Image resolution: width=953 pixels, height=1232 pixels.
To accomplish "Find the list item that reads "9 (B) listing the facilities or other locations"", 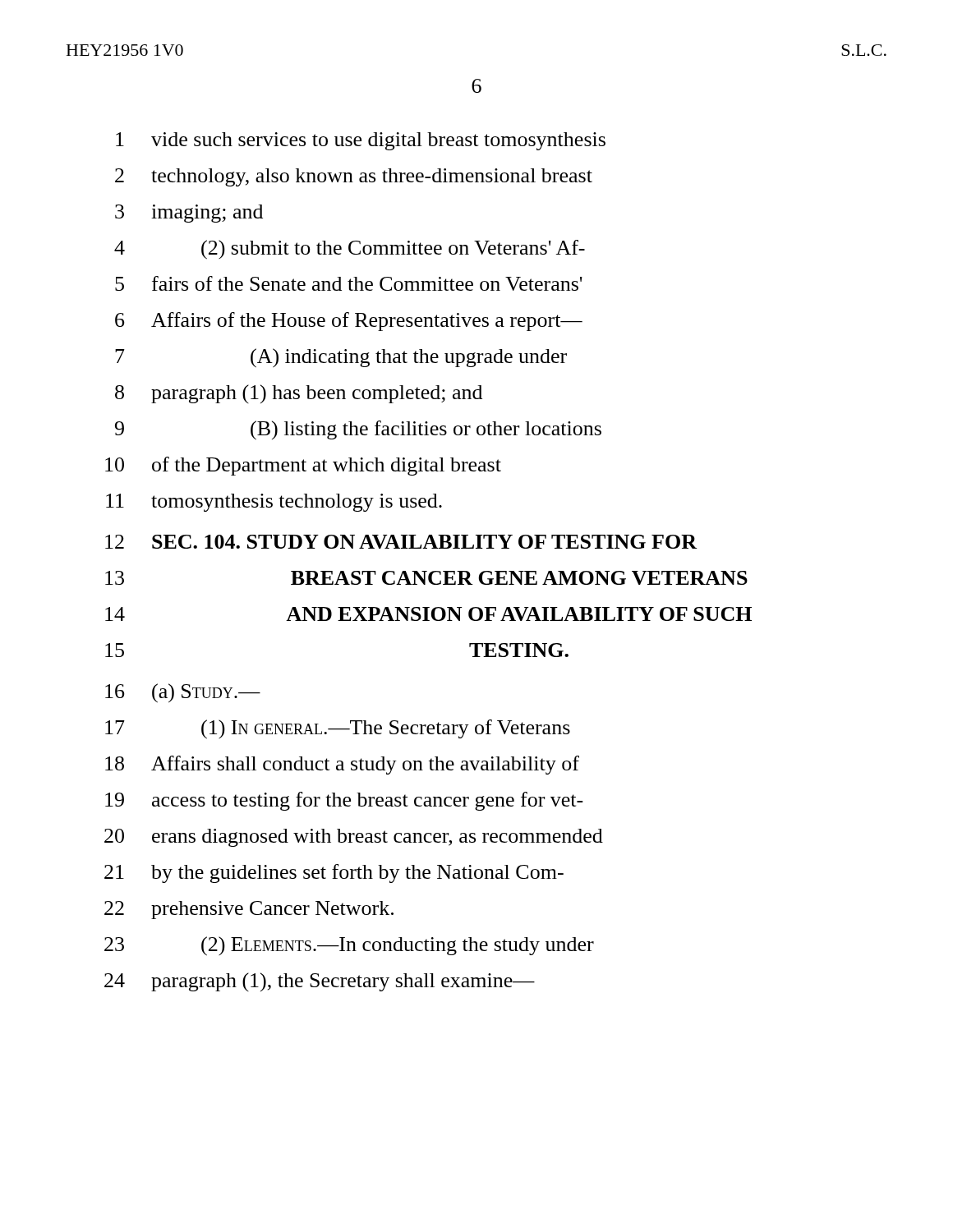I will pyautogui.click(x=476, y=429).
